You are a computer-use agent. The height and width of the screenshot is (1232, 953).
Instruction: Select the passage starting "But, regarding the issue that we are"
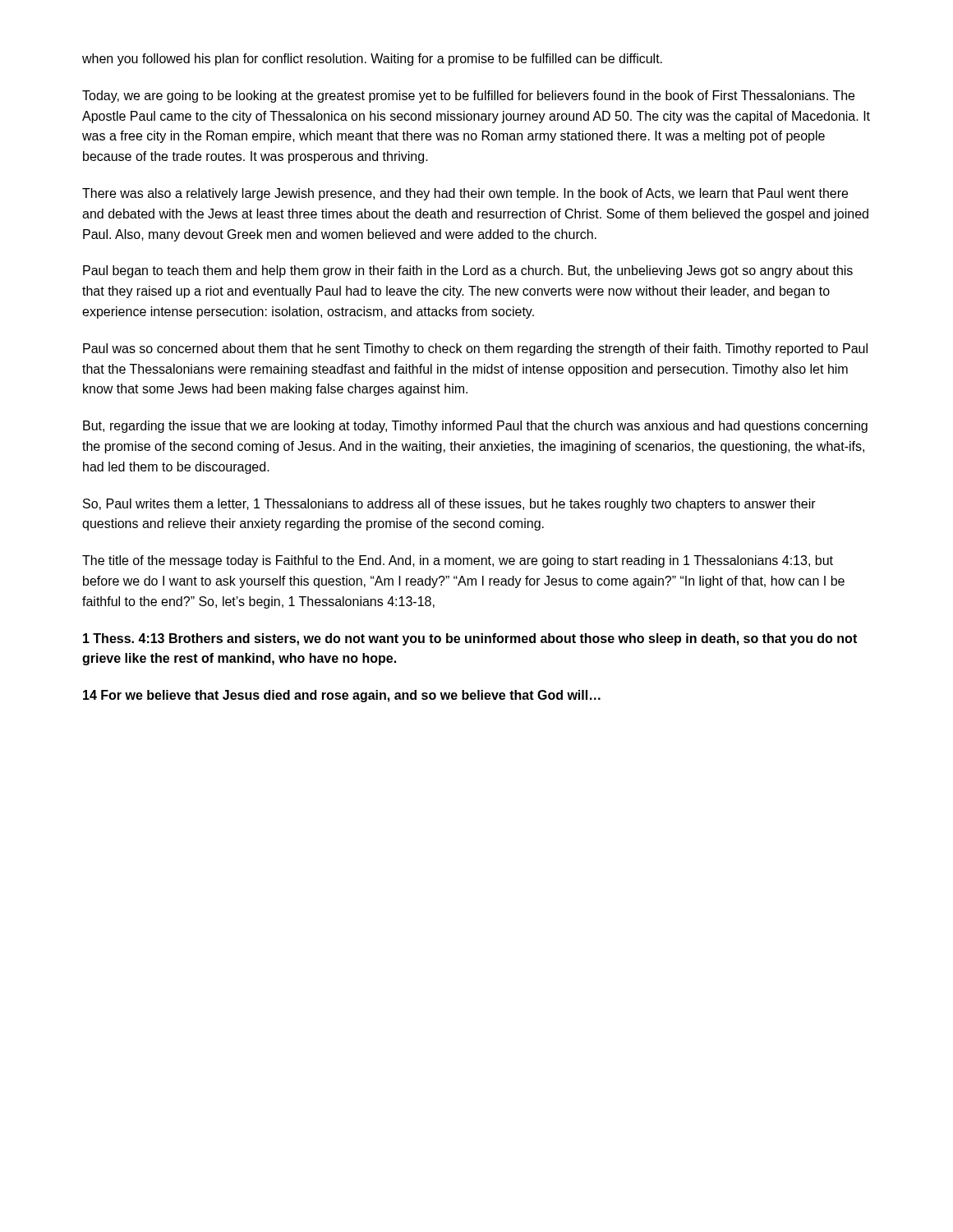coord(475,446)
